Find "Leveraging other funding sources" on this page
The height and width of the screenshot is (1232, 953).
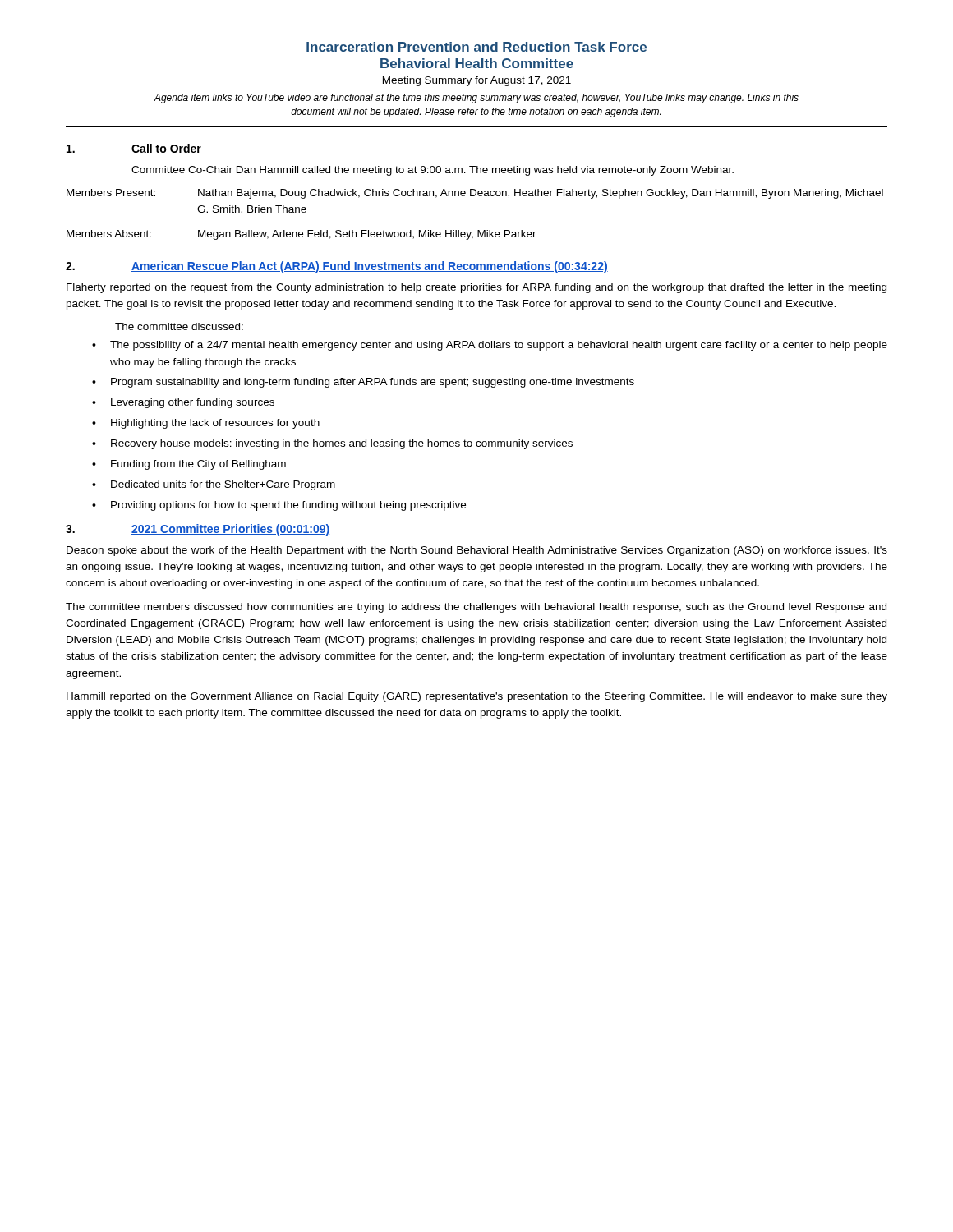point(192,402)
